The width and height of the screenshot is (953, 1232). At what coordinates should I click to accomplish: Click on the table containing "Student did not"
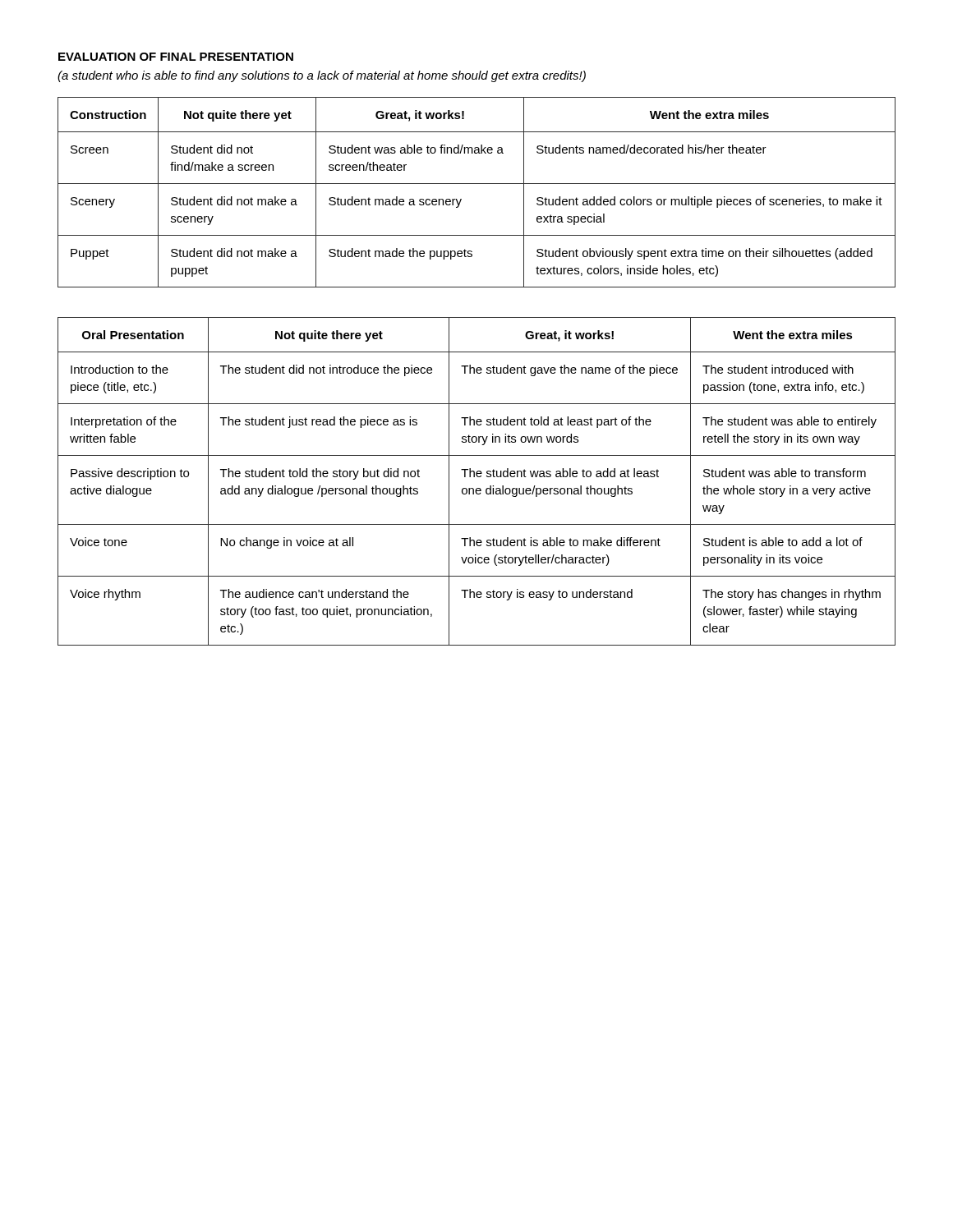point(476,192)
